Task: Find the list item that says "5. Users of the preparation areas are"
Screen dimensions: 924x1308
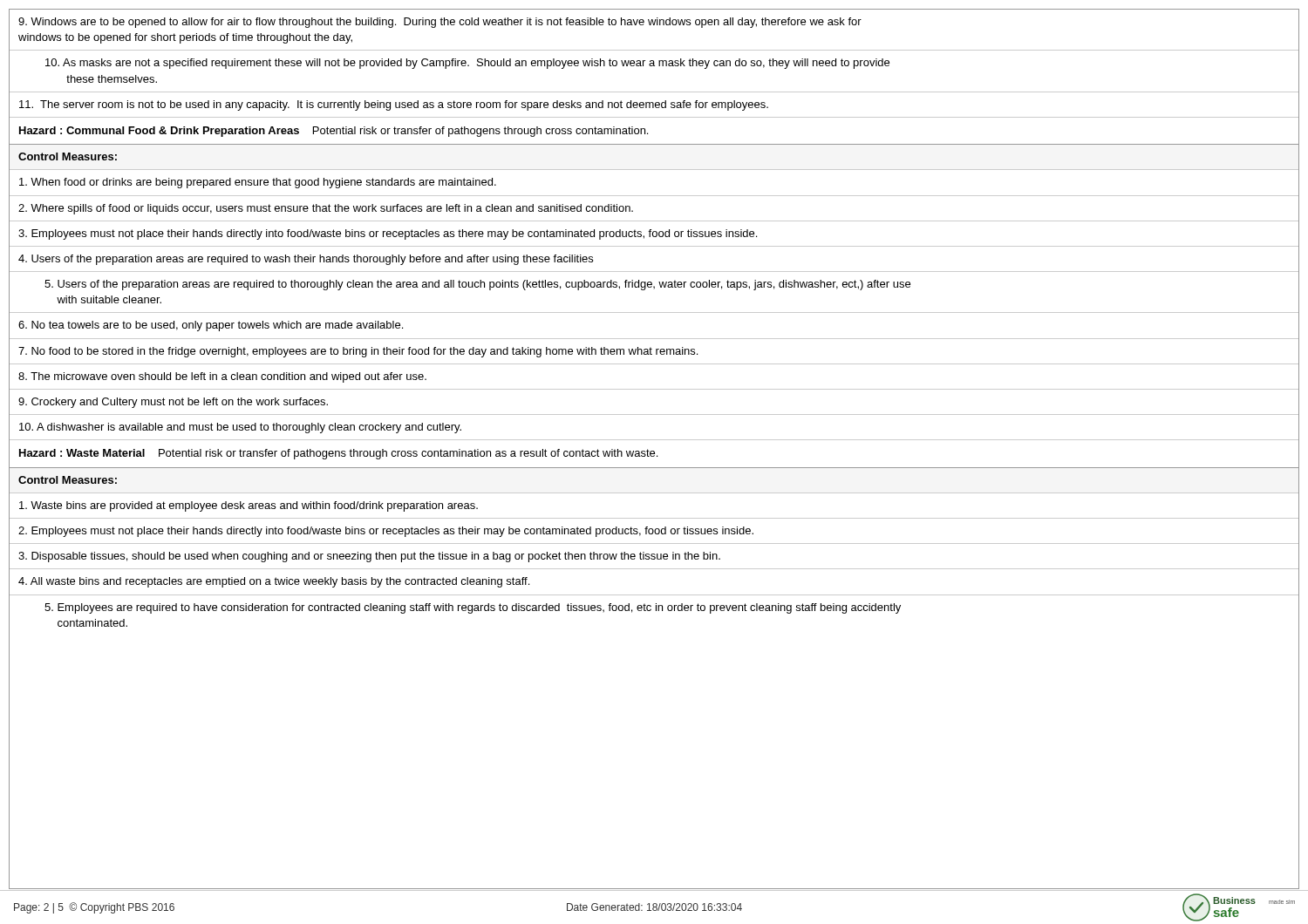Action: pos(478,292)
